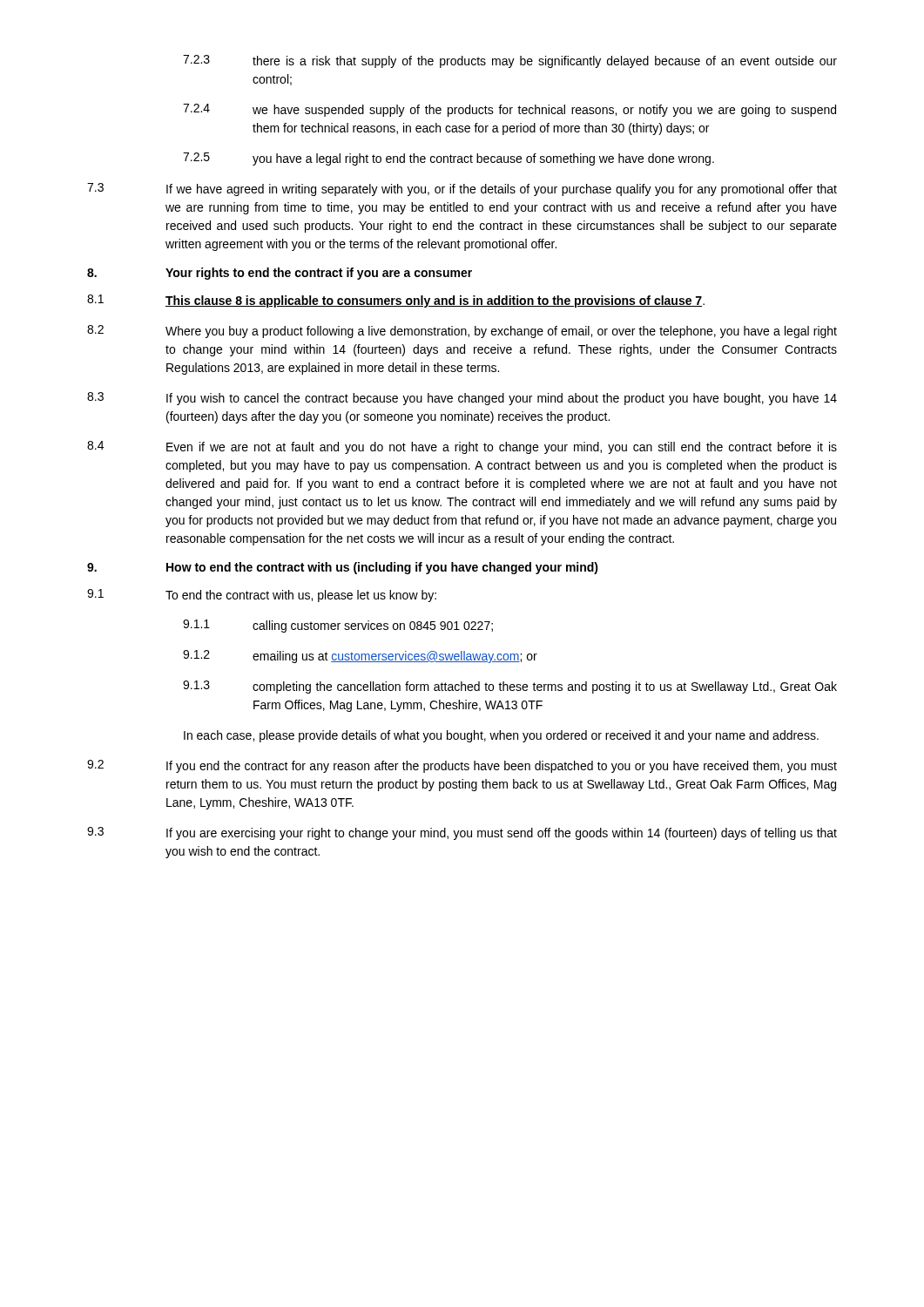Locate the text block that reads "1 To end the contract"
Viewport: 924px width, 1307px height.
262,596
